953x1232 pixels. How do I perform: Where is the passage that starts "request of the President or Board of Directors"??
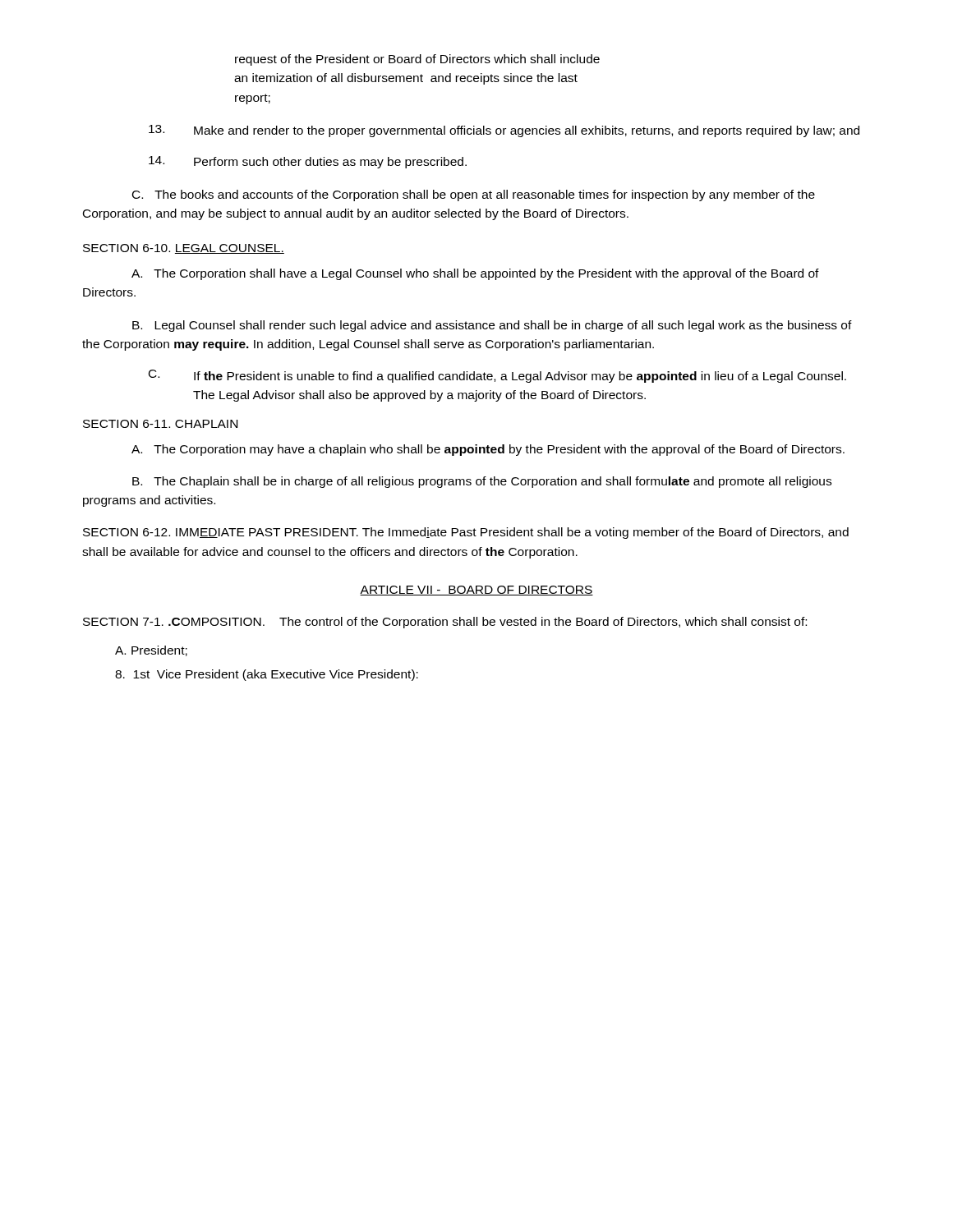coord(417,78)
